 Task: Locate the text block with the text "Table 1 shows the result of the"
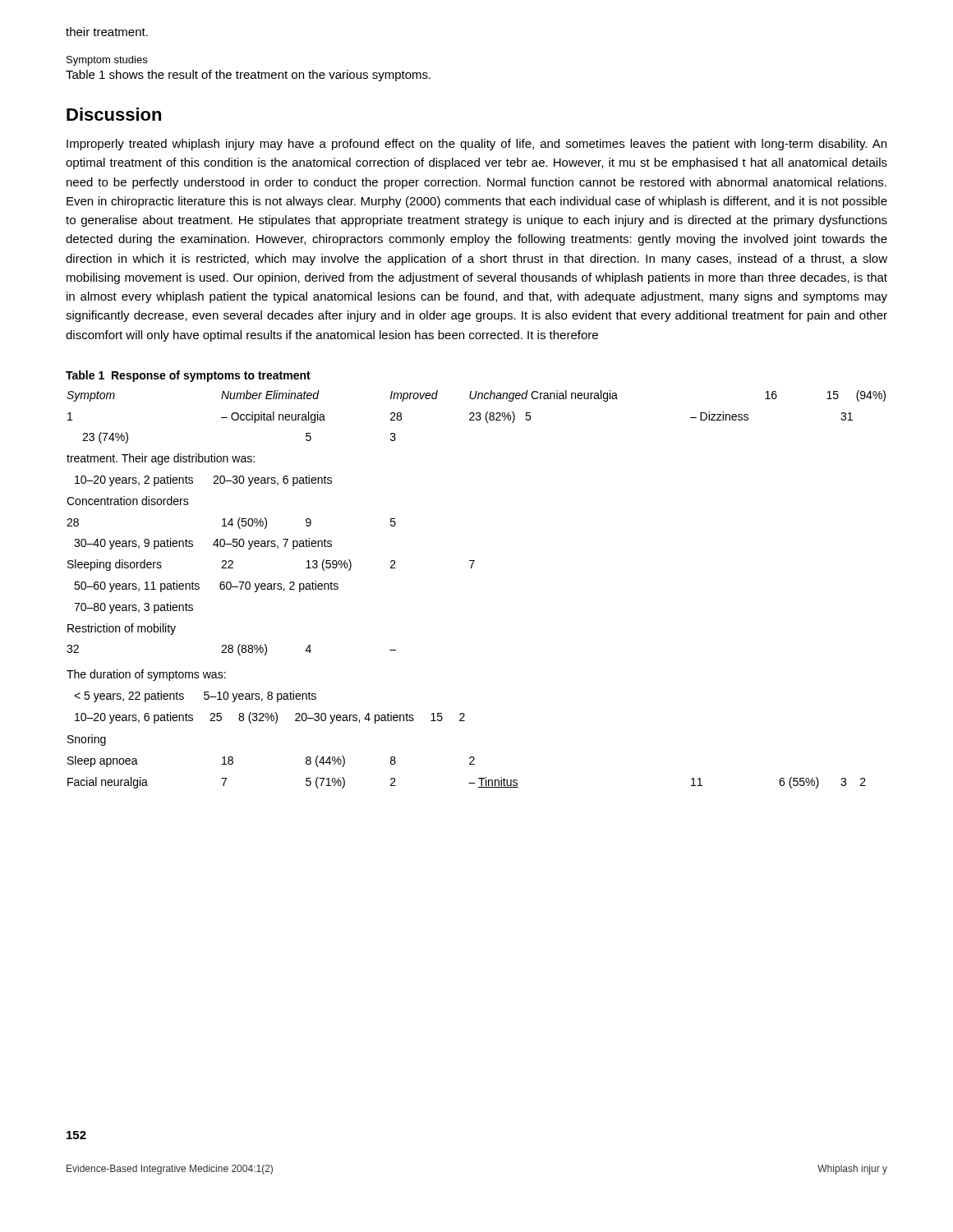pyautogui.click(x=249, y=74)
